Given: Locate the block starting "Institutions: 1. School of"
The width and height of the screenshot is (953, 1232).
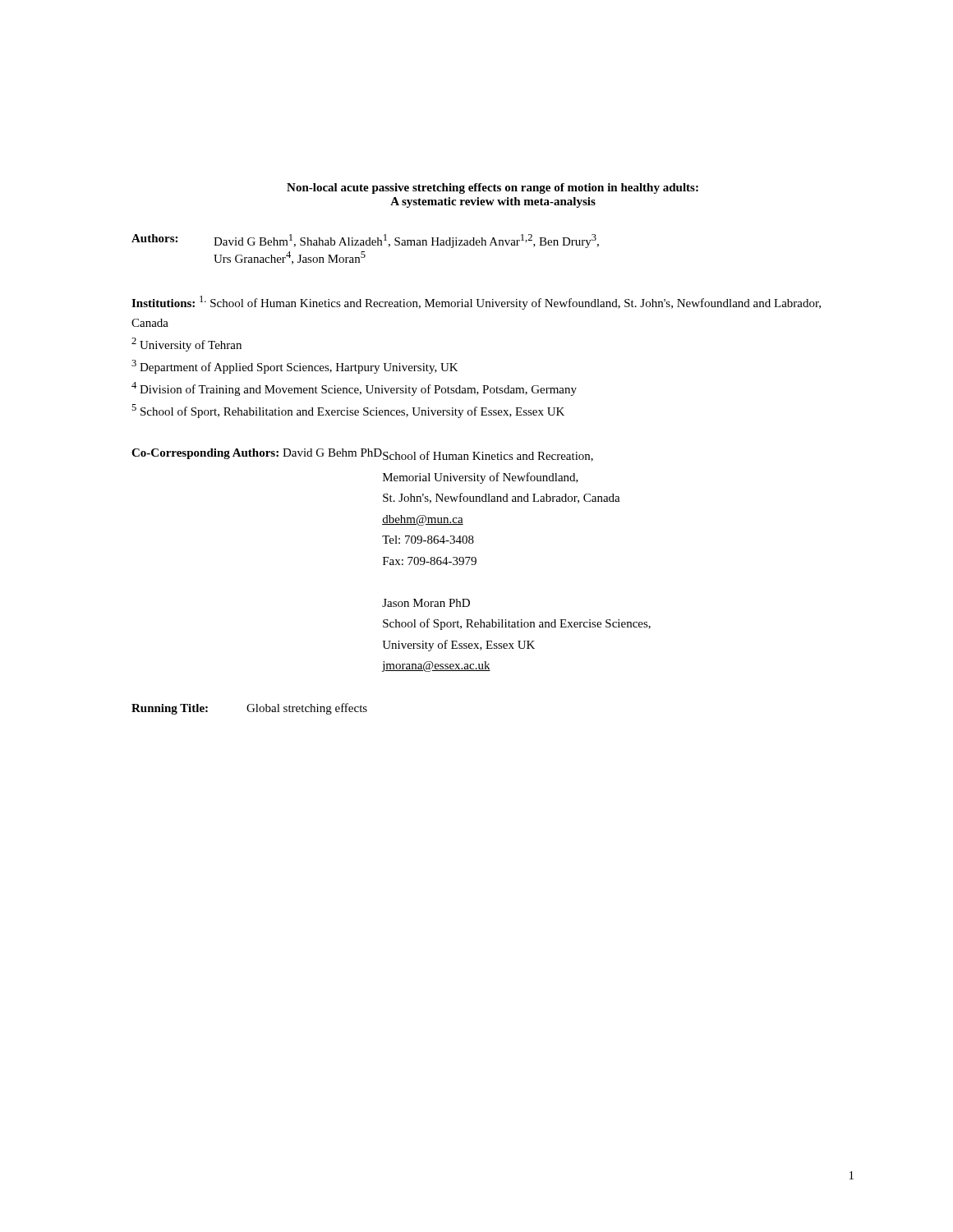Looking at the screenshot, I should point(476,303).
